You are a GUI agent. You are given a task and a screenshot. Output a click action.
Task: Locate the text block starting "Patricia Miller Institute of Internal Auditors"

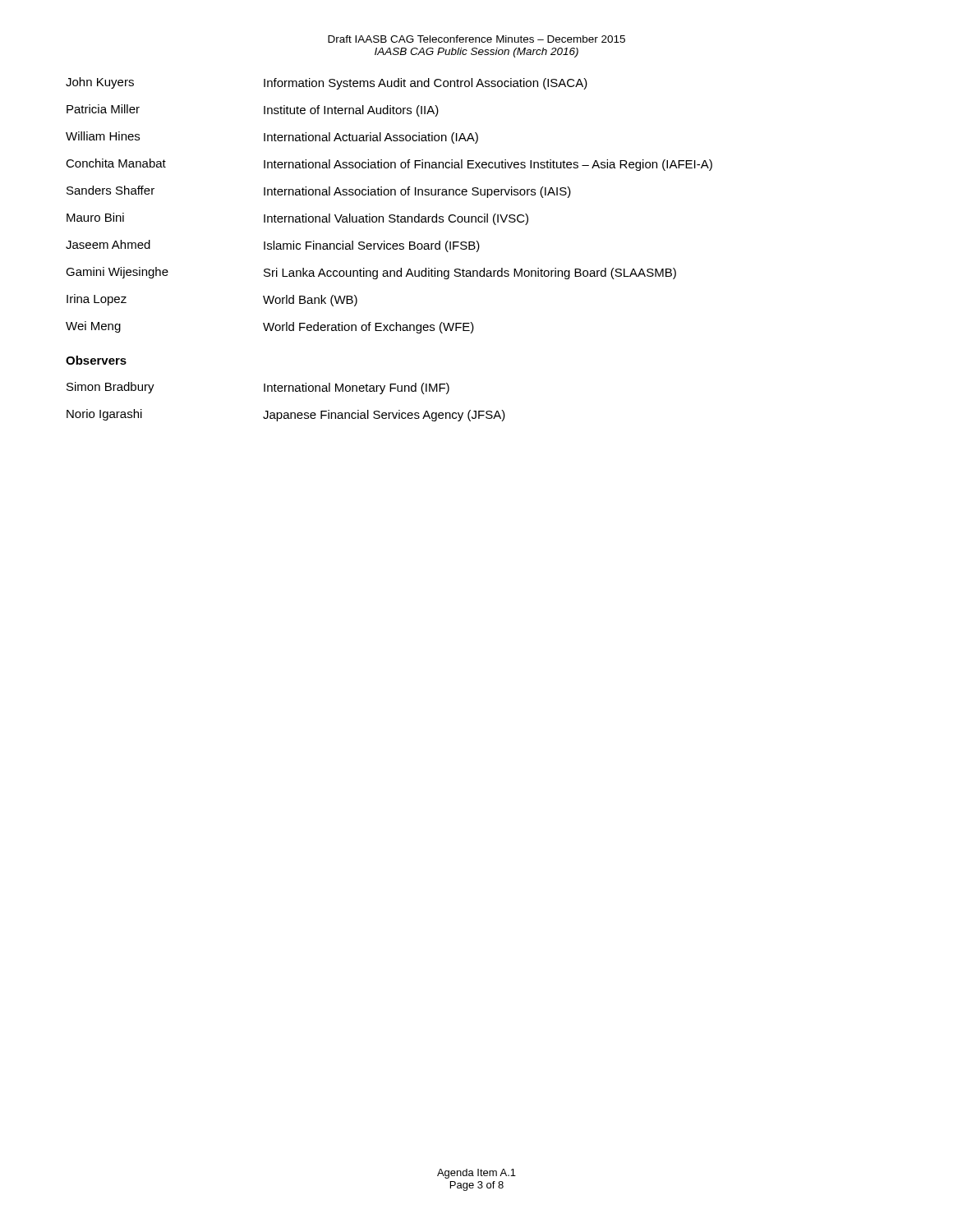[103, 110]
